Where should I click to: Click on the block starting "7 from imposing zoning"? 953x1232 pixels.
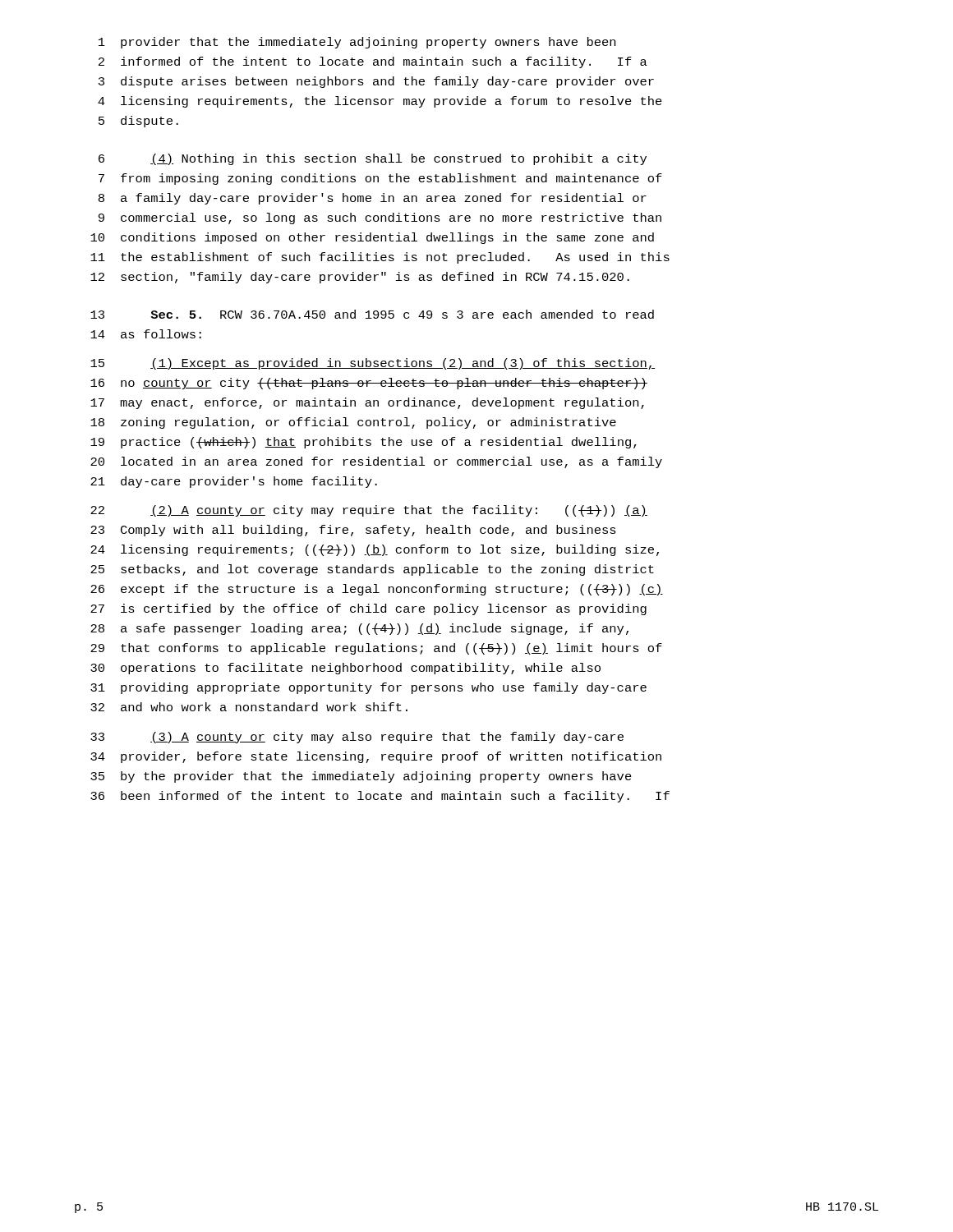click(x=476, y=179)
